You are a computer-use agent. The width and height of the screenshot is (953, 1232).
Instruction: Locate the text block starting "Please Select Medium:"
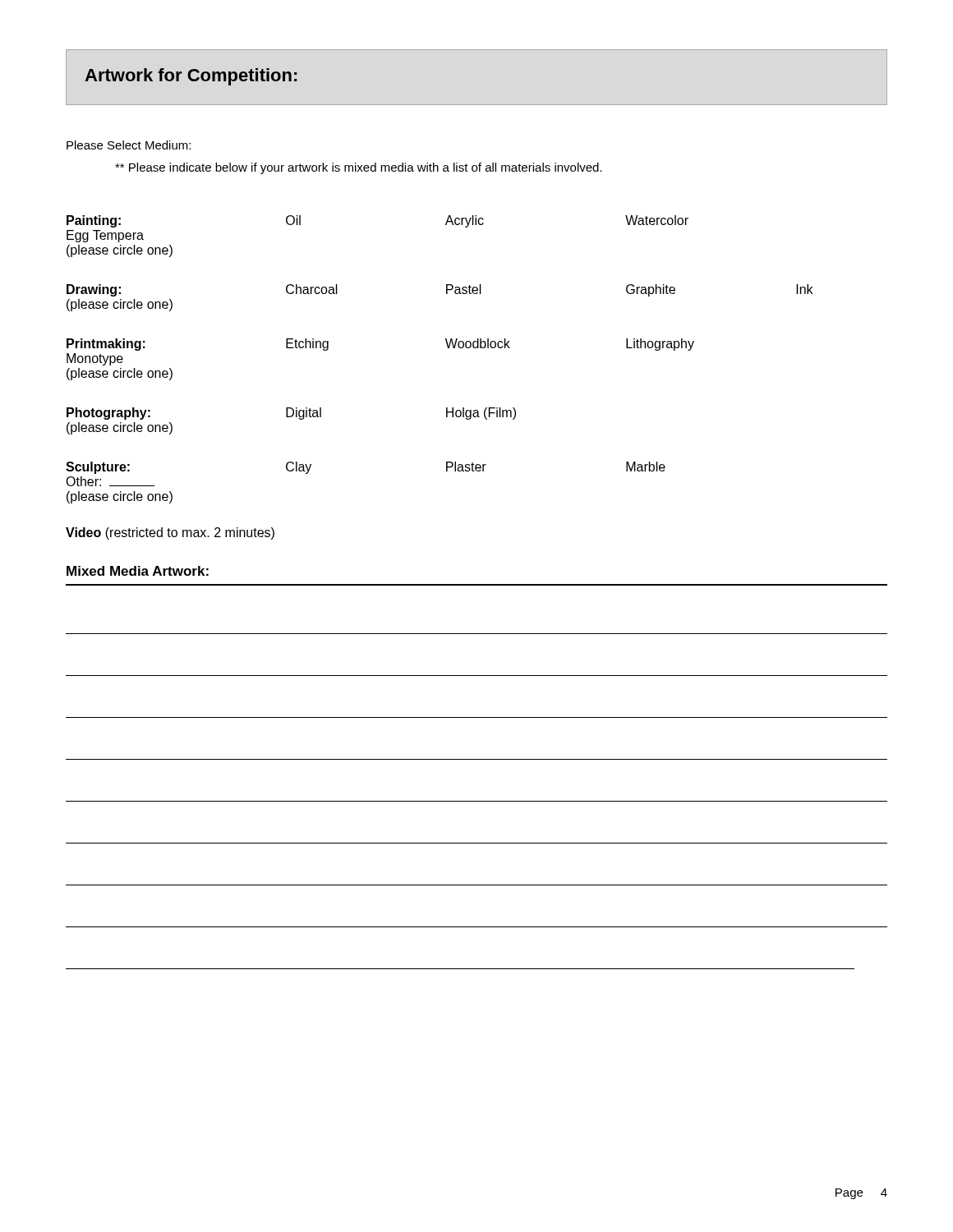click(x=129, y=145)
